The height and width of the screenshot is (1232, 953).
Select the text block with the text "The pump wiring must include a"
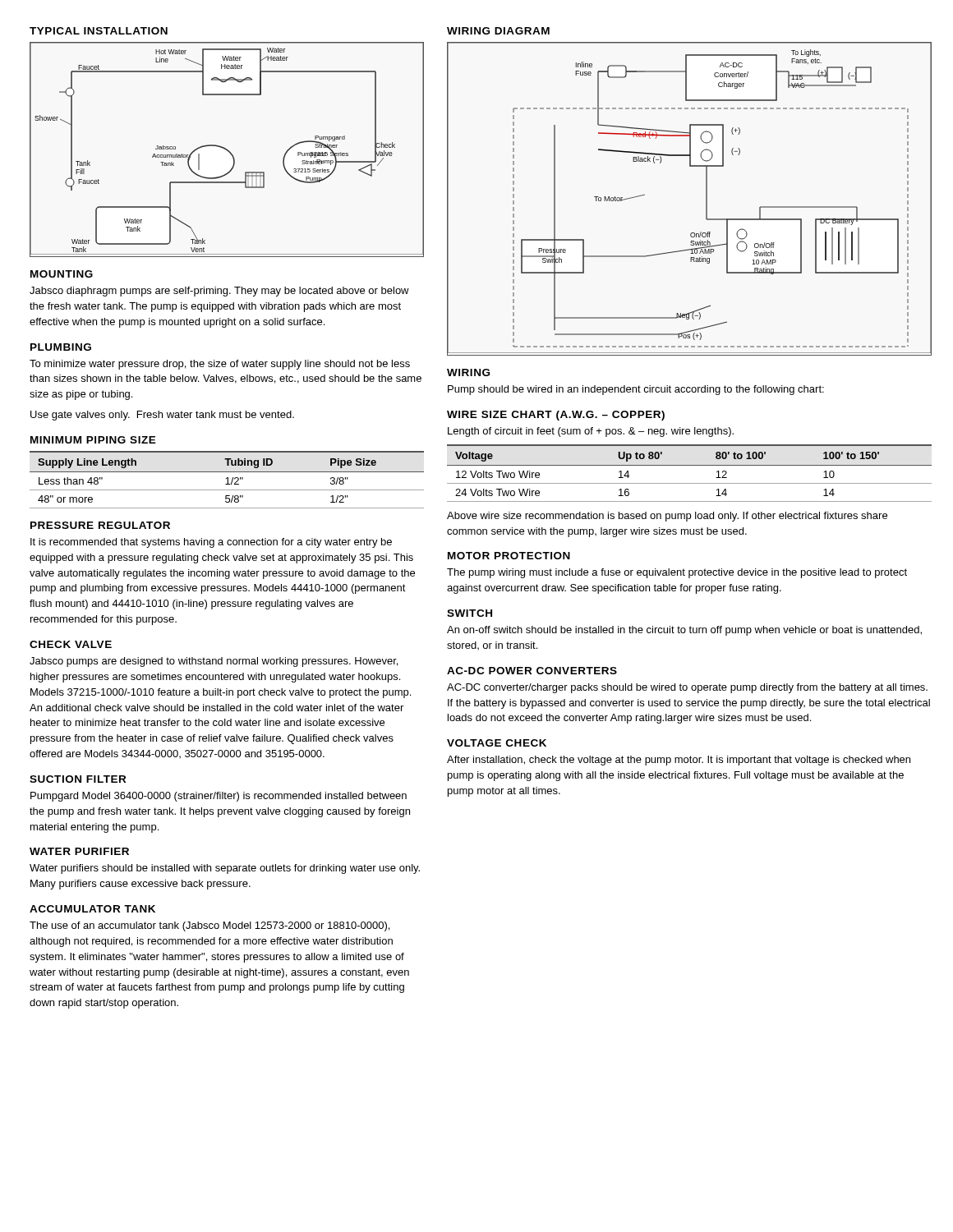[x=689, y=581]
